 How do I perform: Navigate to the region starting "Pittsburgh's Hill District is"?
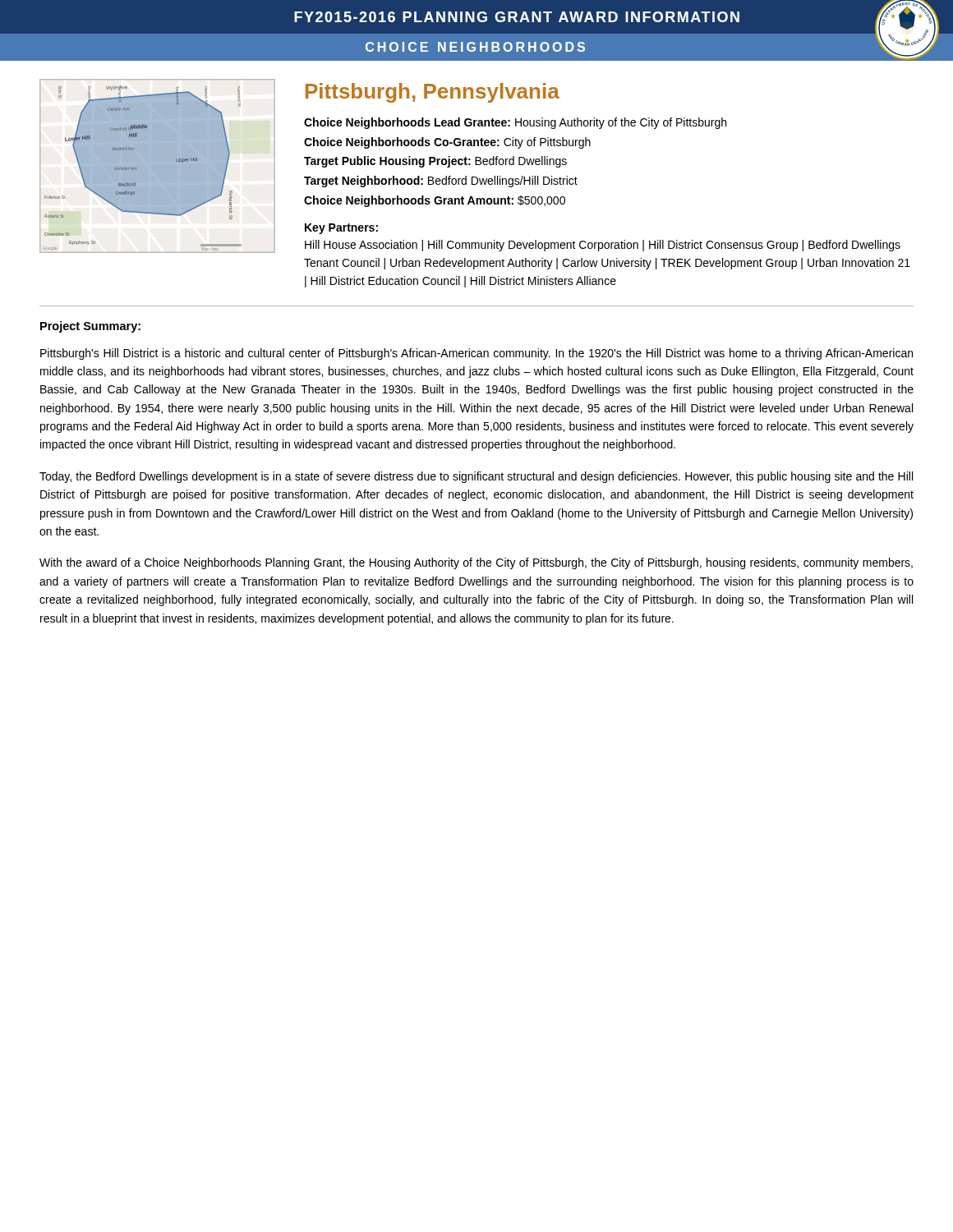coord(476,399)
